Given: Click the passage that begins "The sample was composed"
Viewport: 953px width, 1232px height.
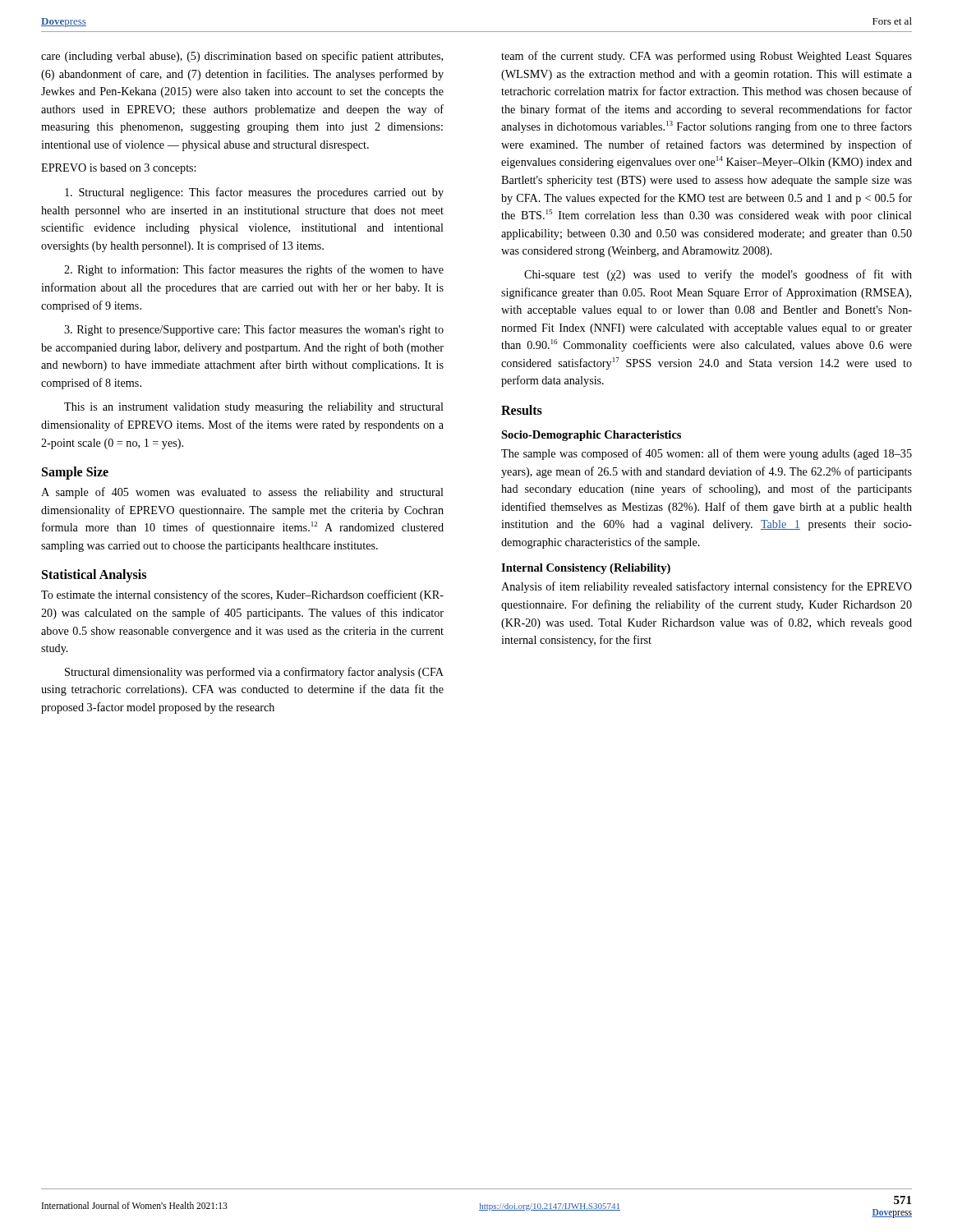Looking at the screenshot, I should pos(707,498).
